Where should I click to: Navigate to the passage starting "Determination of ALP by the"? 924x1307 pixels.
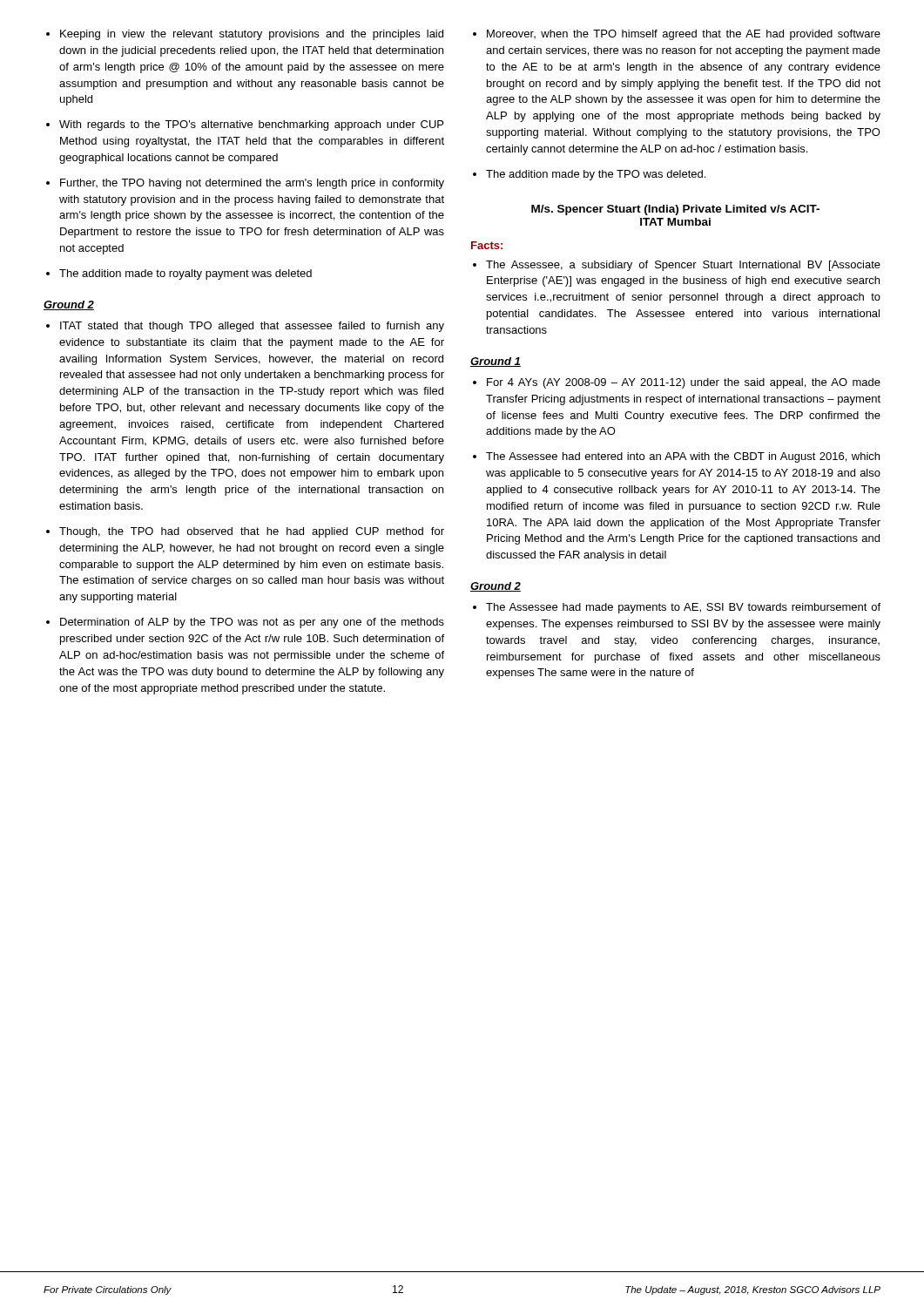[x=244, y=655]
